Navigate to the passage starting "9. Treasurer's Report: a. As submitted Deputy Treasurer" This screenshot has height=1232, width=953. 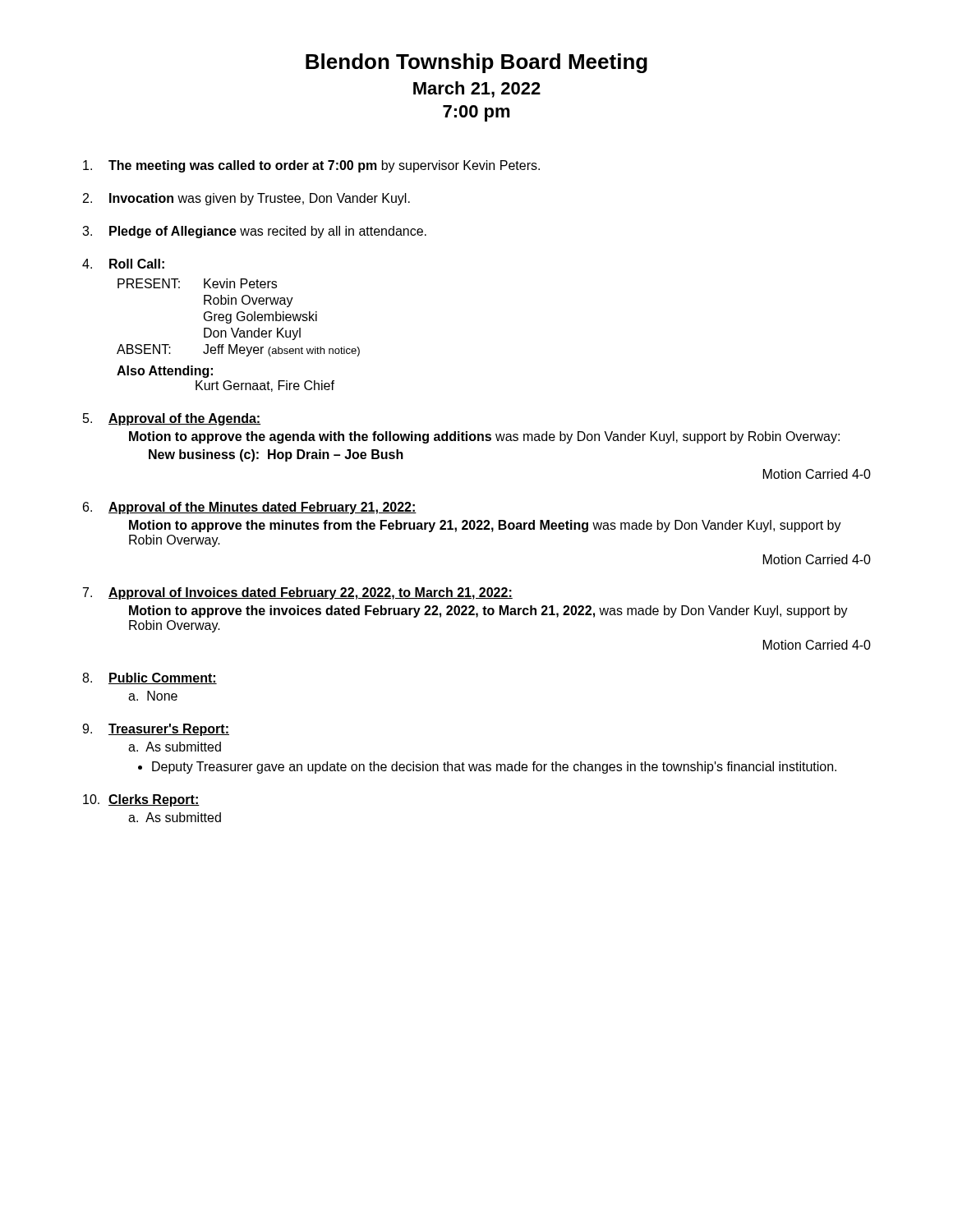point(156,730)
